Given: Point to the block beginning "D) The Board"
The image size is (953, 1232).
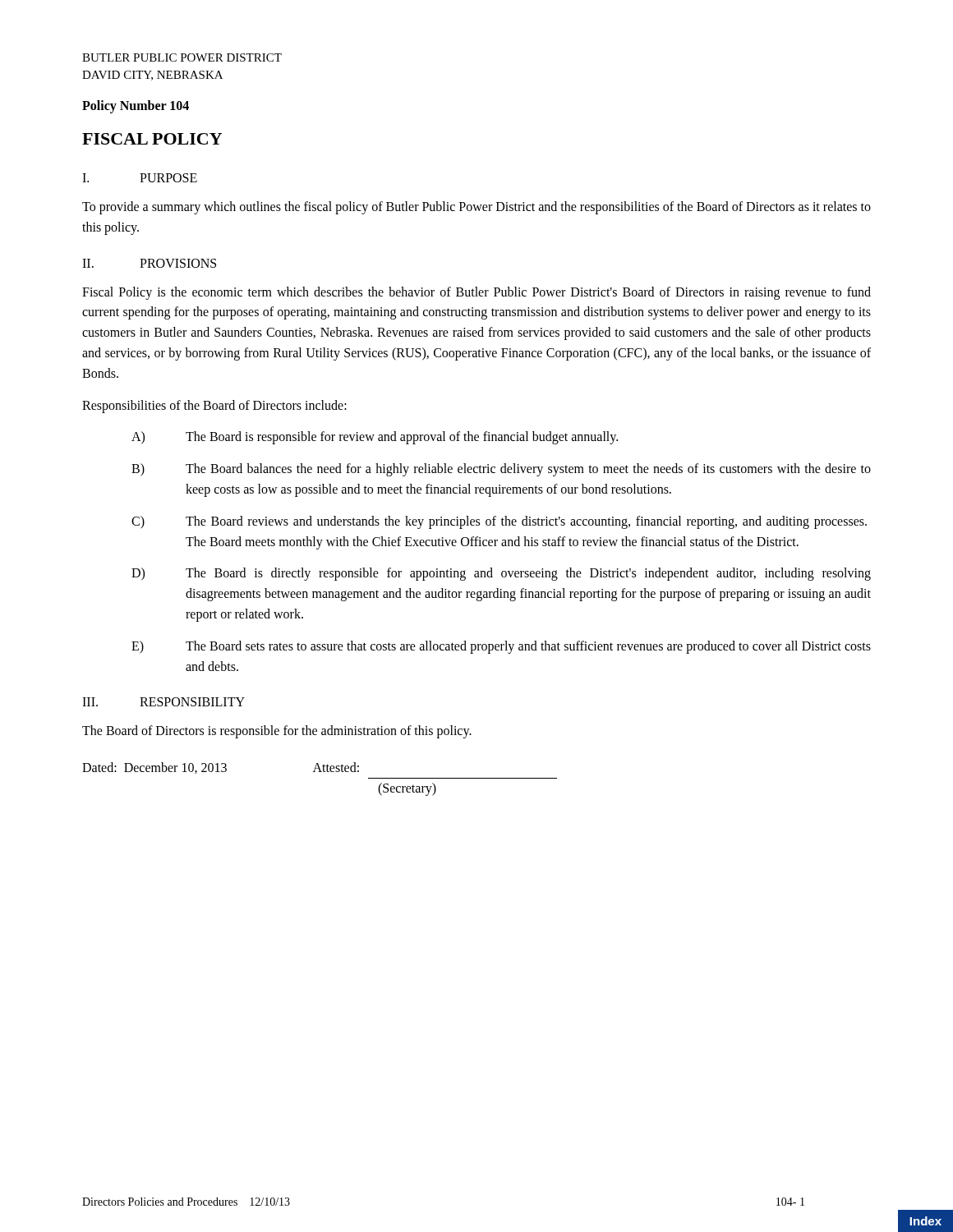Looking at the screenshot, I should tap(501, 594).
